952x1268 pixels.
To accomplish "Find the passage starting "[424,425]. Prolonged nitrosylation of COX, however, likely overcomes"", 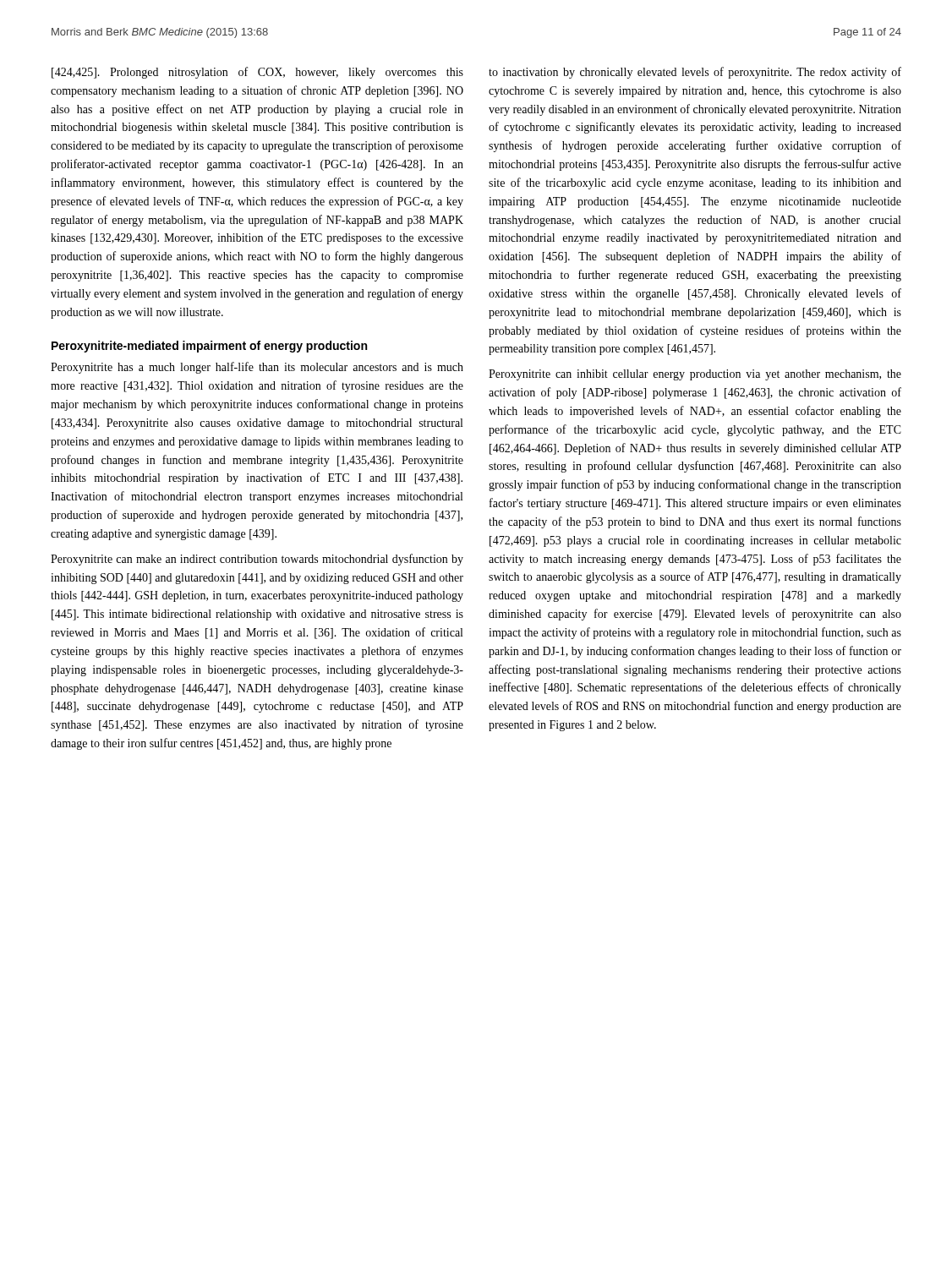I will pos(257,193).
